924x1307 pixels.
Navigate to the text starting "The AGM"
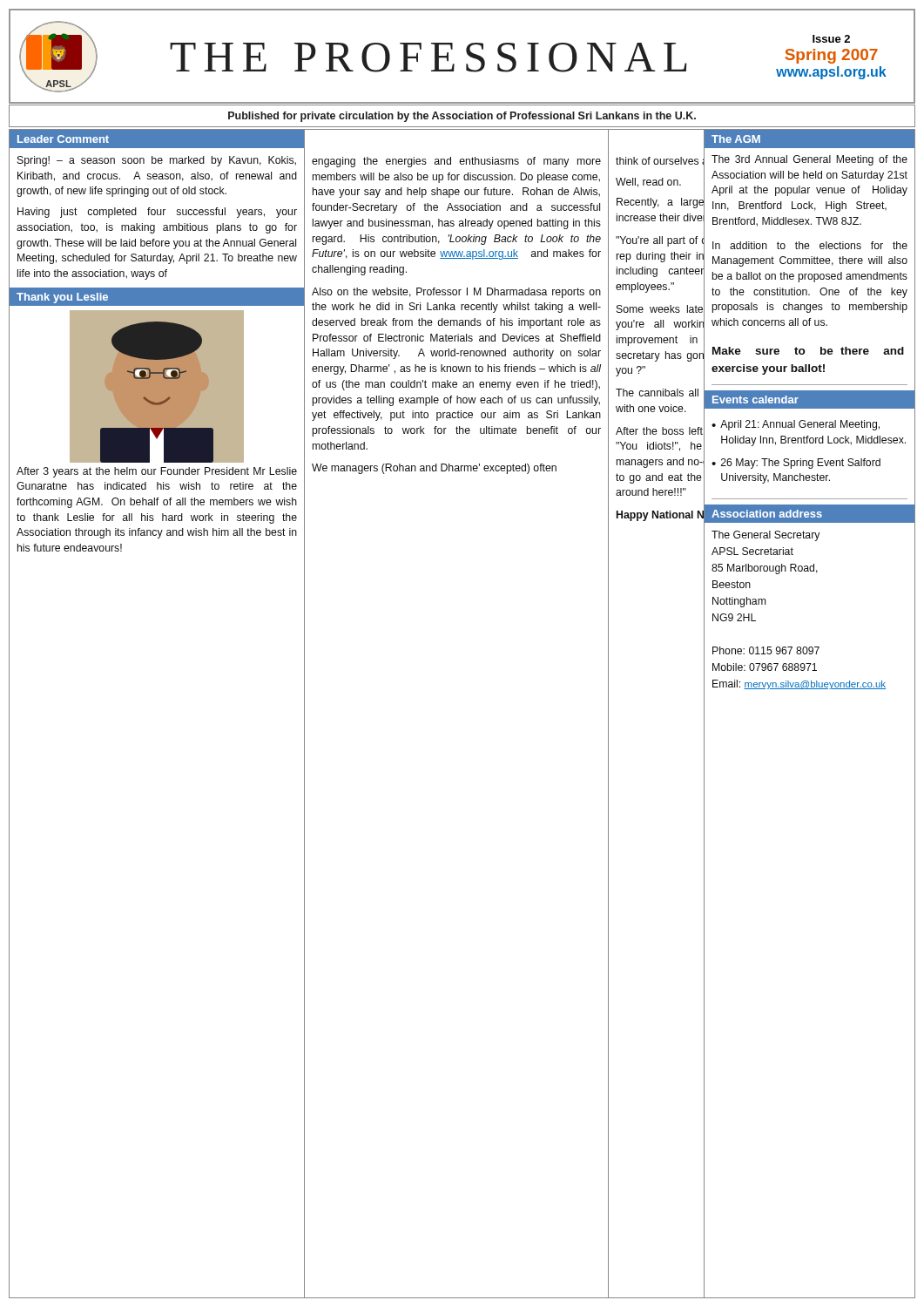[x=736, y=139]
